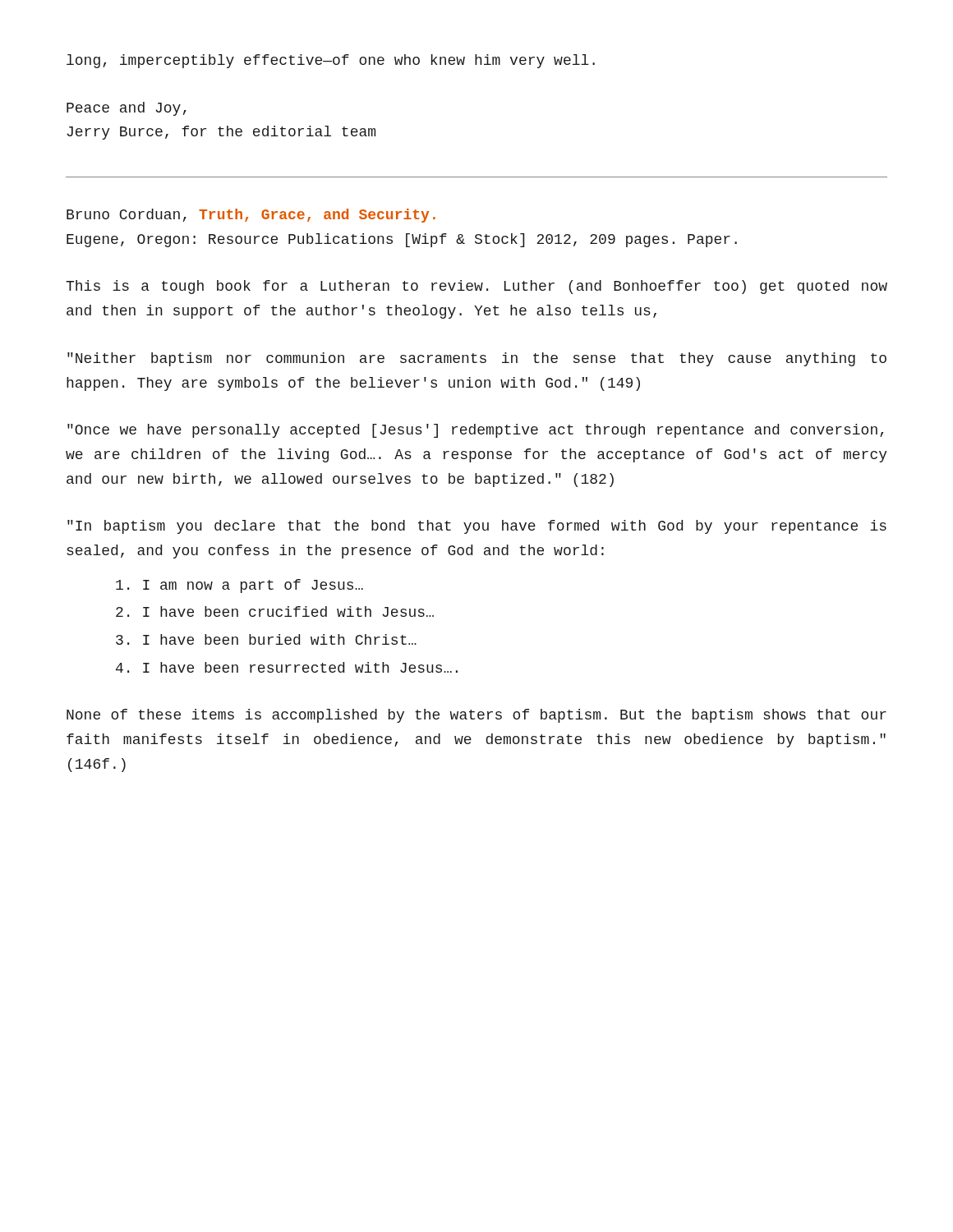Image resolution: width=953 pixels, height=1232 pixels.
Task: Select the element starting "I am now a part"
Action: (x=239, y=585)
